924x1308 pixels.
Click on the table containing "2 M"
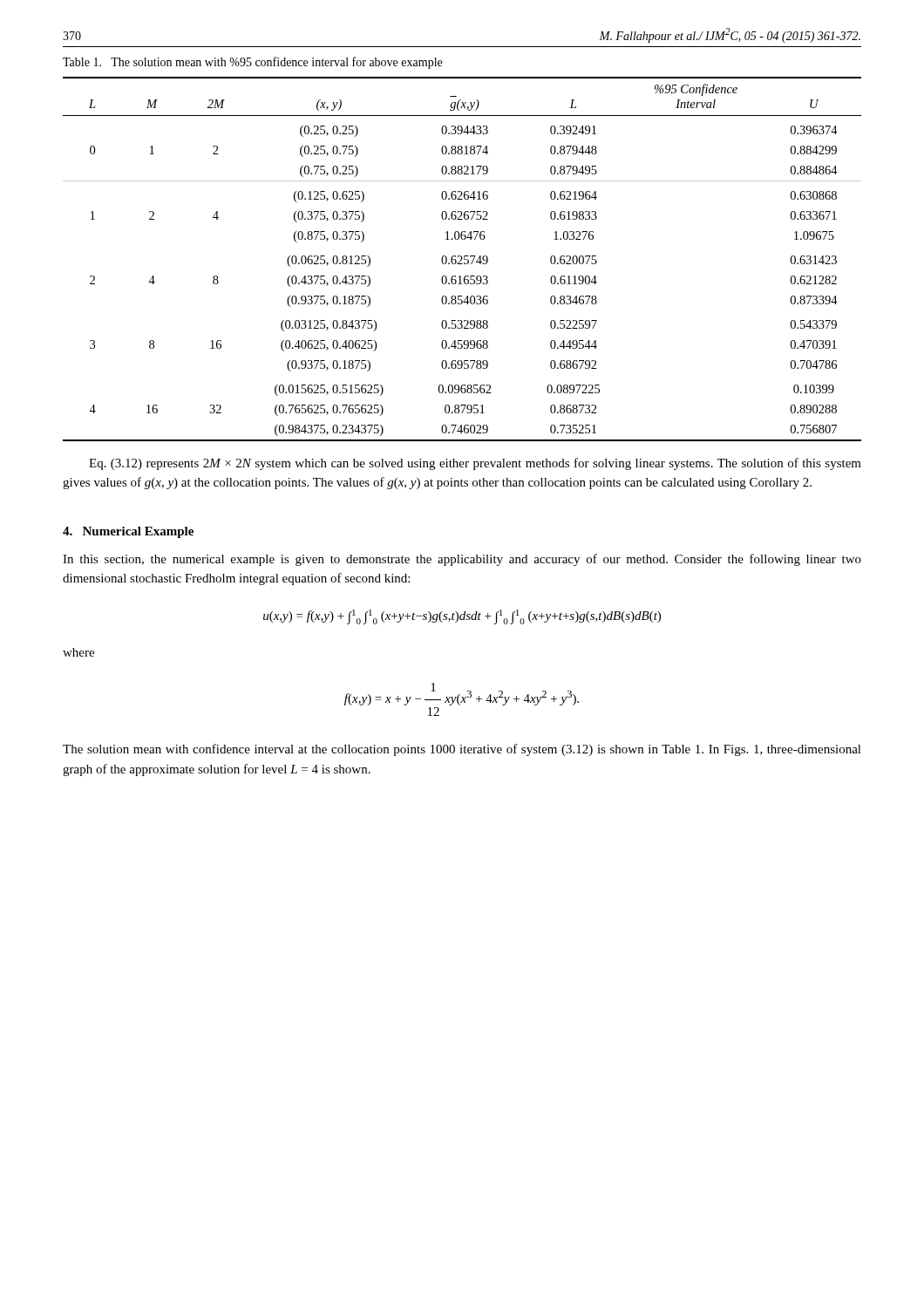pos(462,259)
